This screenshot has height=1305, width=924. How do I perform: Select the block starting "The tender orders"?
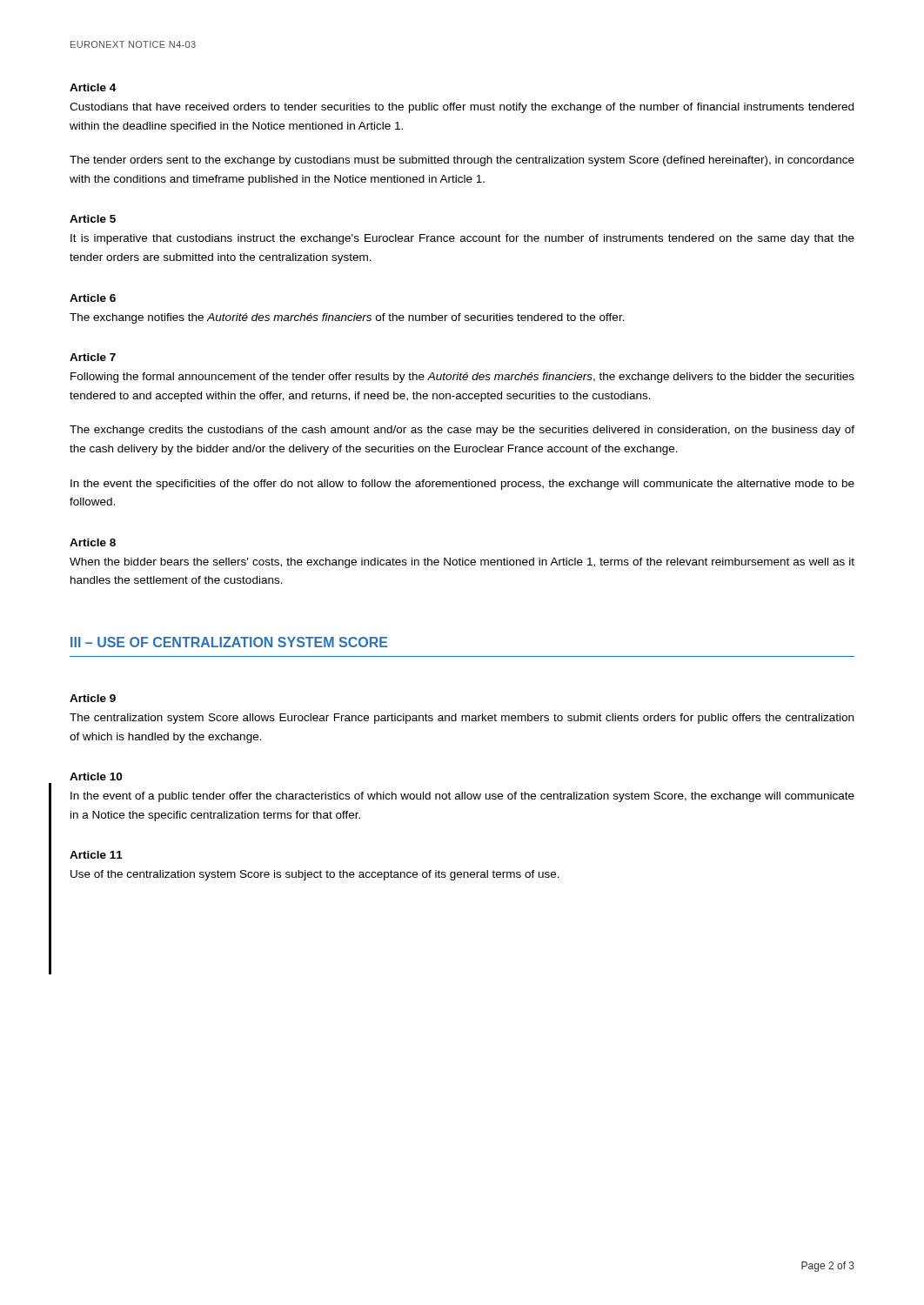[462, 169]
